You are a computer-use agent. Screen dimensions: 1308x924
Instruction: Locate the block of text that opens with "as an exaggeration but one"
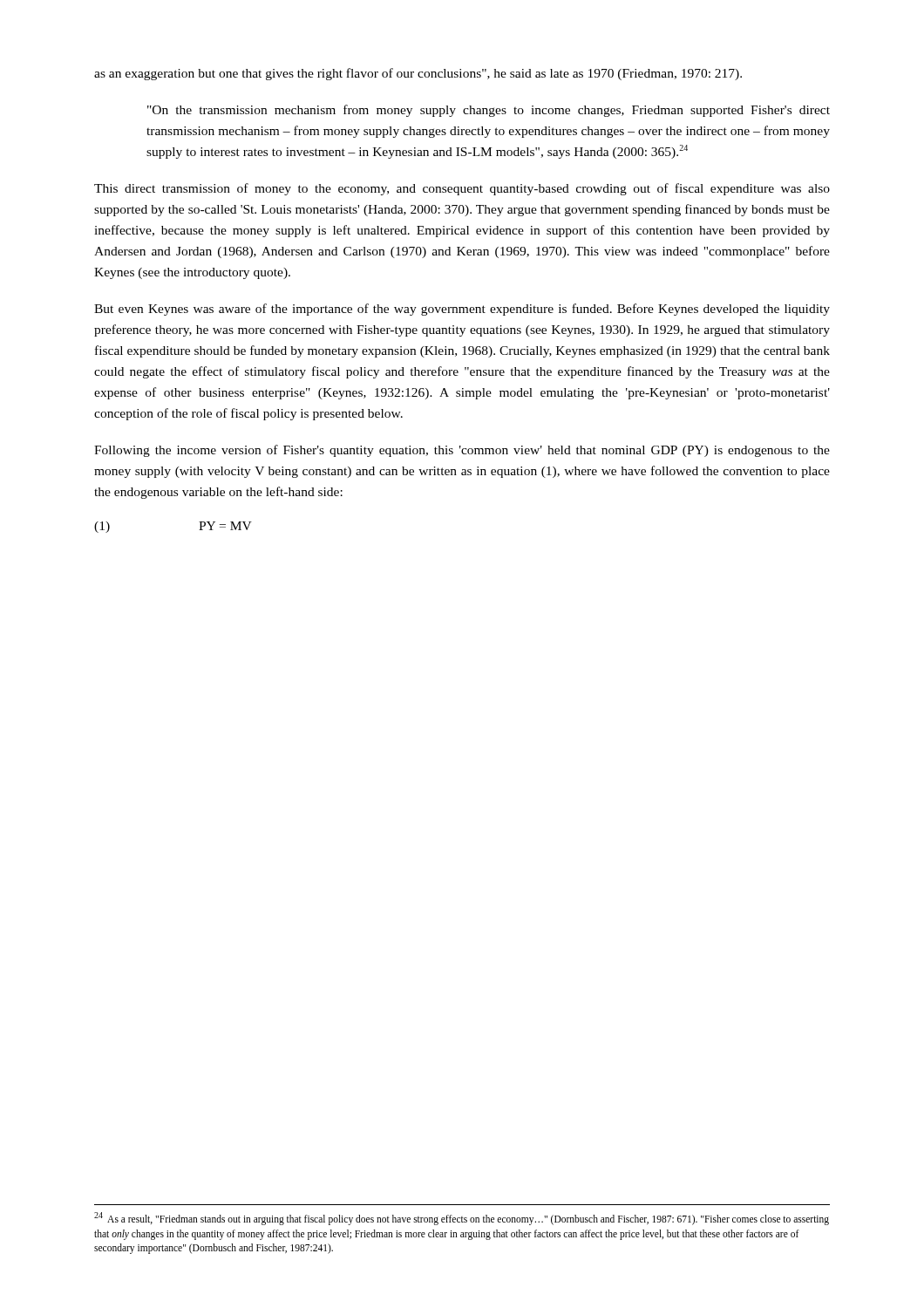pos(462,73)
